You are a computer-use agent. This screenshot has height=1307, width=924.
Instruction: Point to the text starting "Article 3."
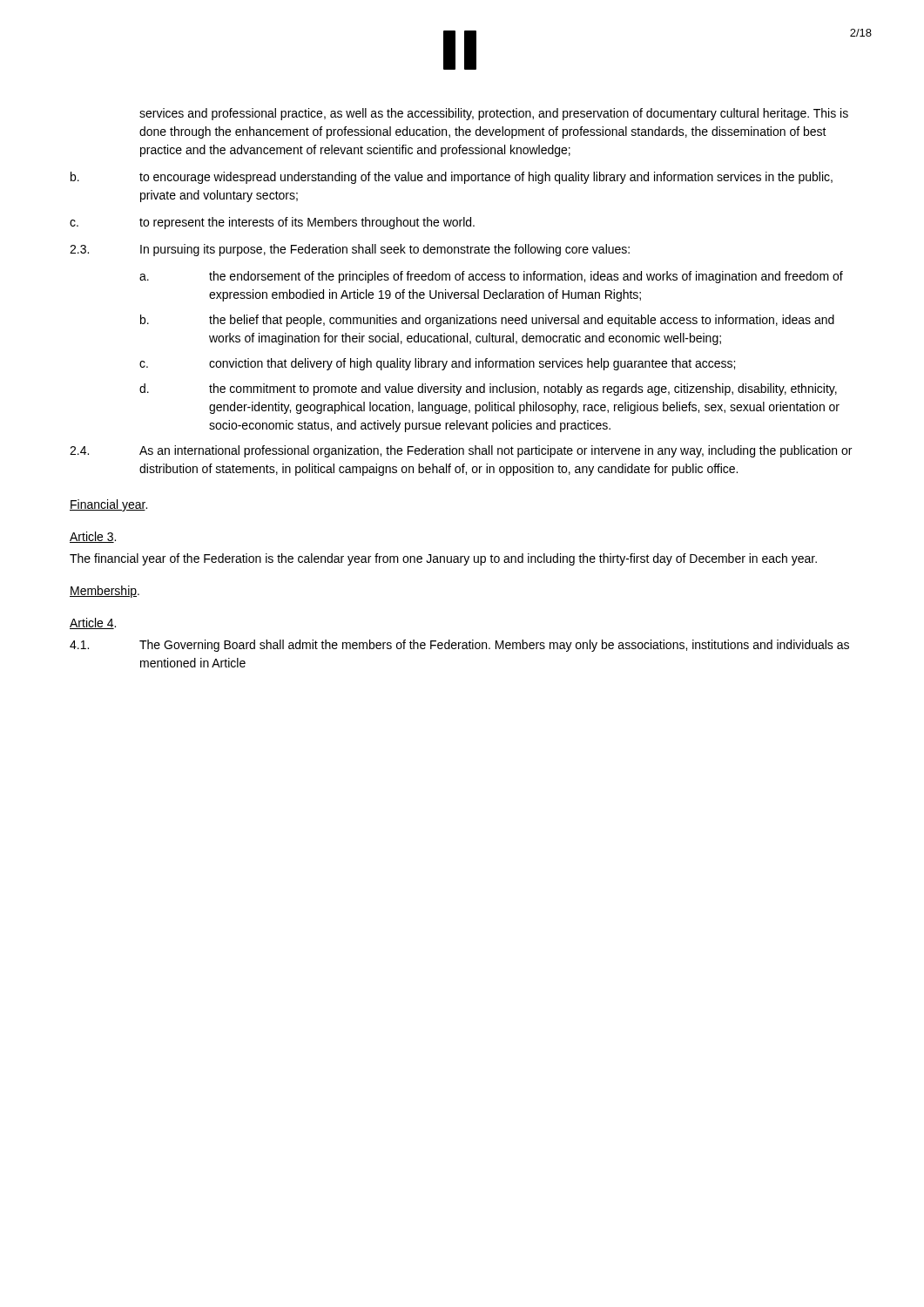93,537
